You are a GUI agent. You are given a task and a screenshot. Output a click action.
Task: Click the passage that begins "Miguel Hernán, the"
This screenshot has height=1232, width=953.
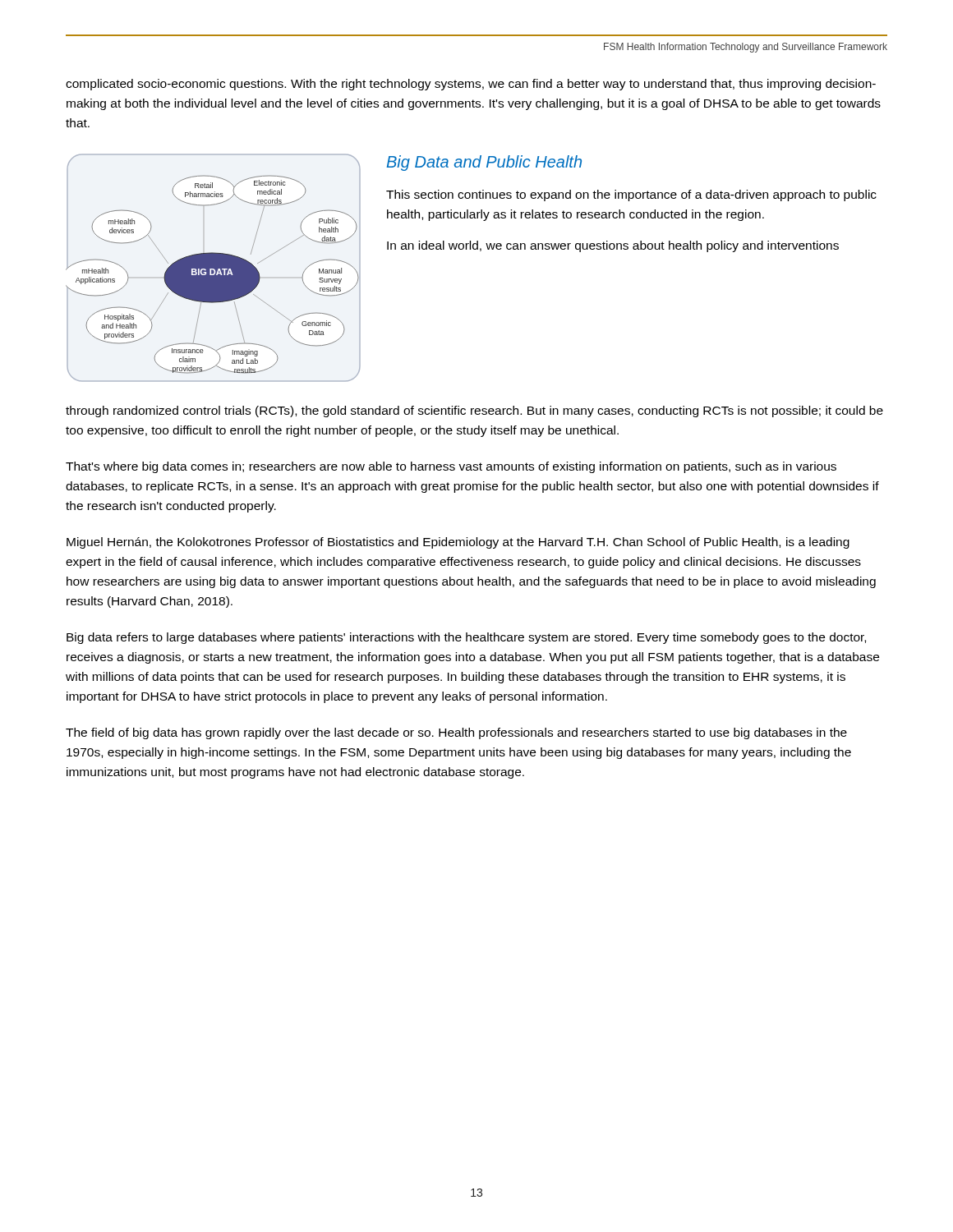pyautogui.click(x=471, y=571)
